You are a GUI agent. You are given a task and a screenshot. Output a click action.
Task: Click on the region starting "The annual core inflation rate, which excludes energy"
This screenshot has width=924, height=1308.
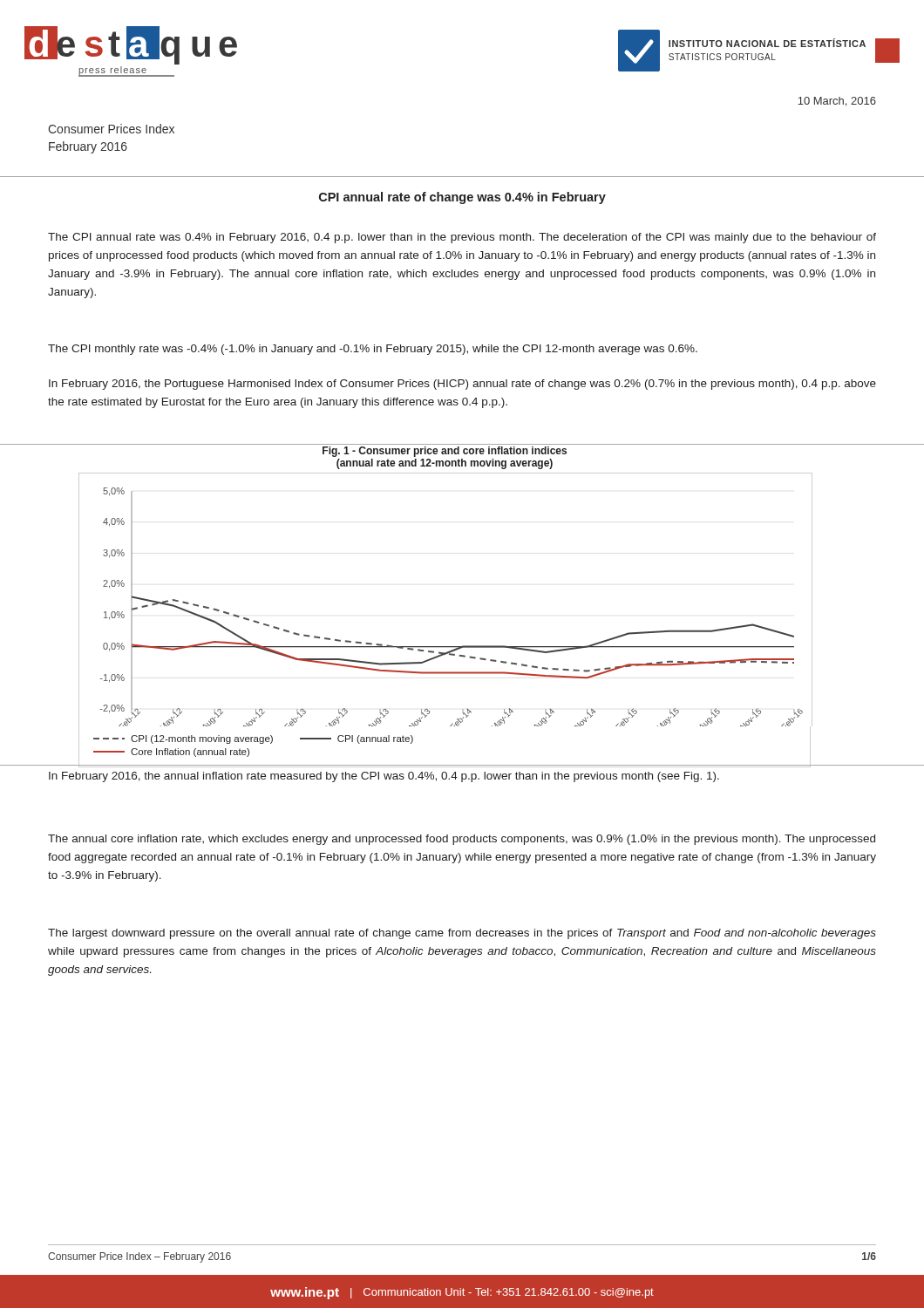tap(462, 857)
